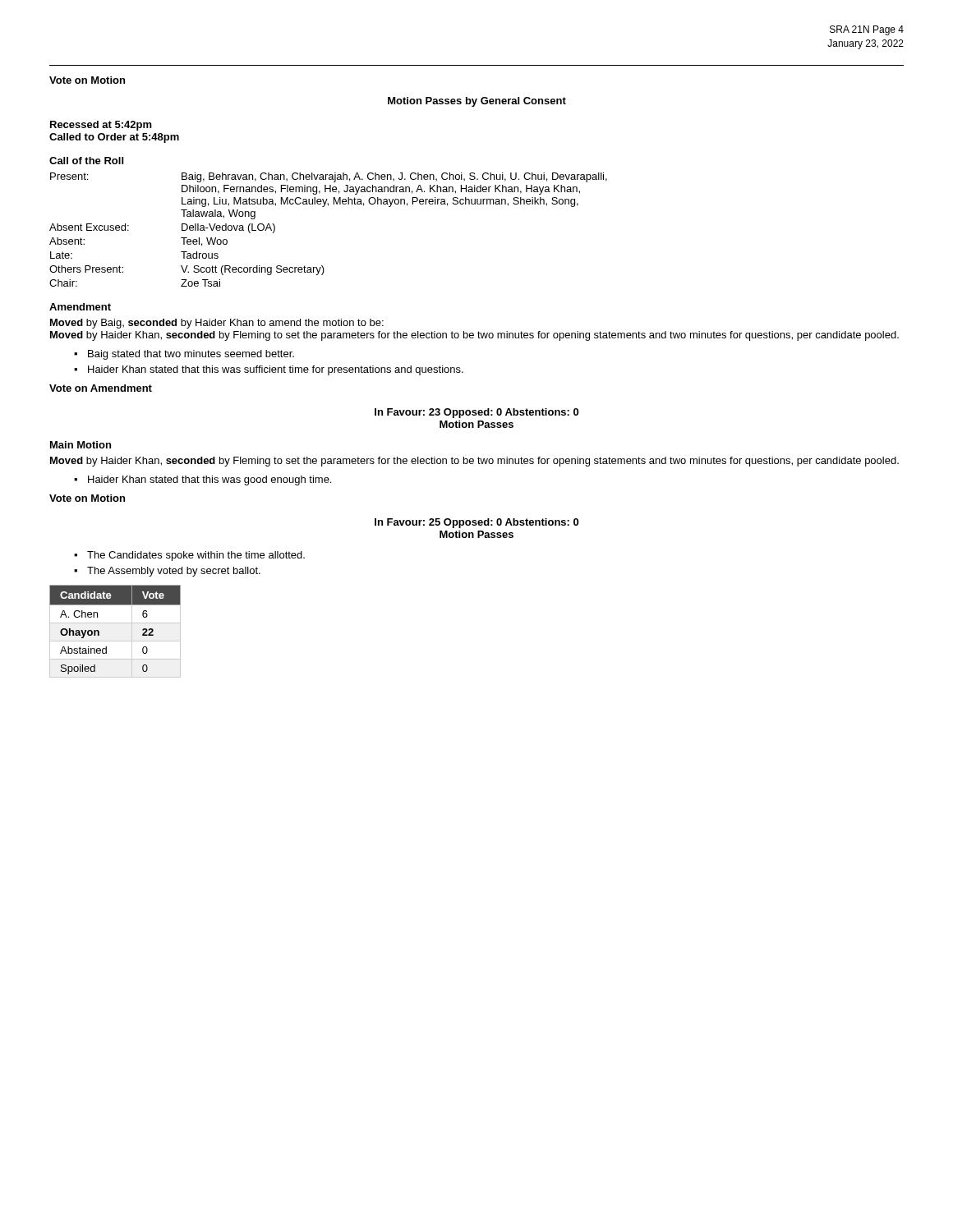Locate the block of text that opens with "Moved by Baig, seconded by Haider Khan"
The height and width of the screenshot is (1232, 953).
coord(474,329)
